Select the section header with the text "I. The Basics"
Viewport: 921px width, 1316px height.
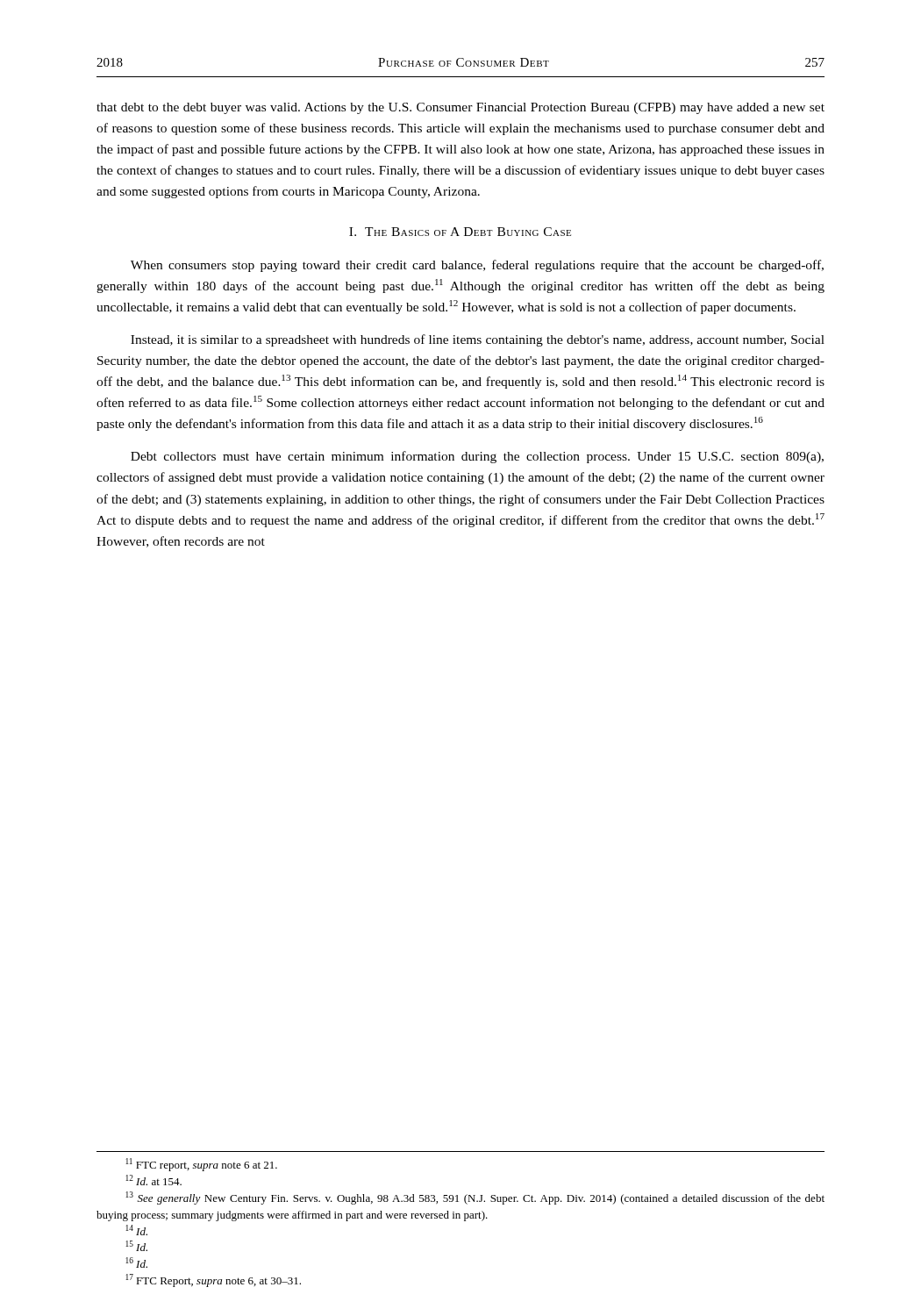[460, 231]
